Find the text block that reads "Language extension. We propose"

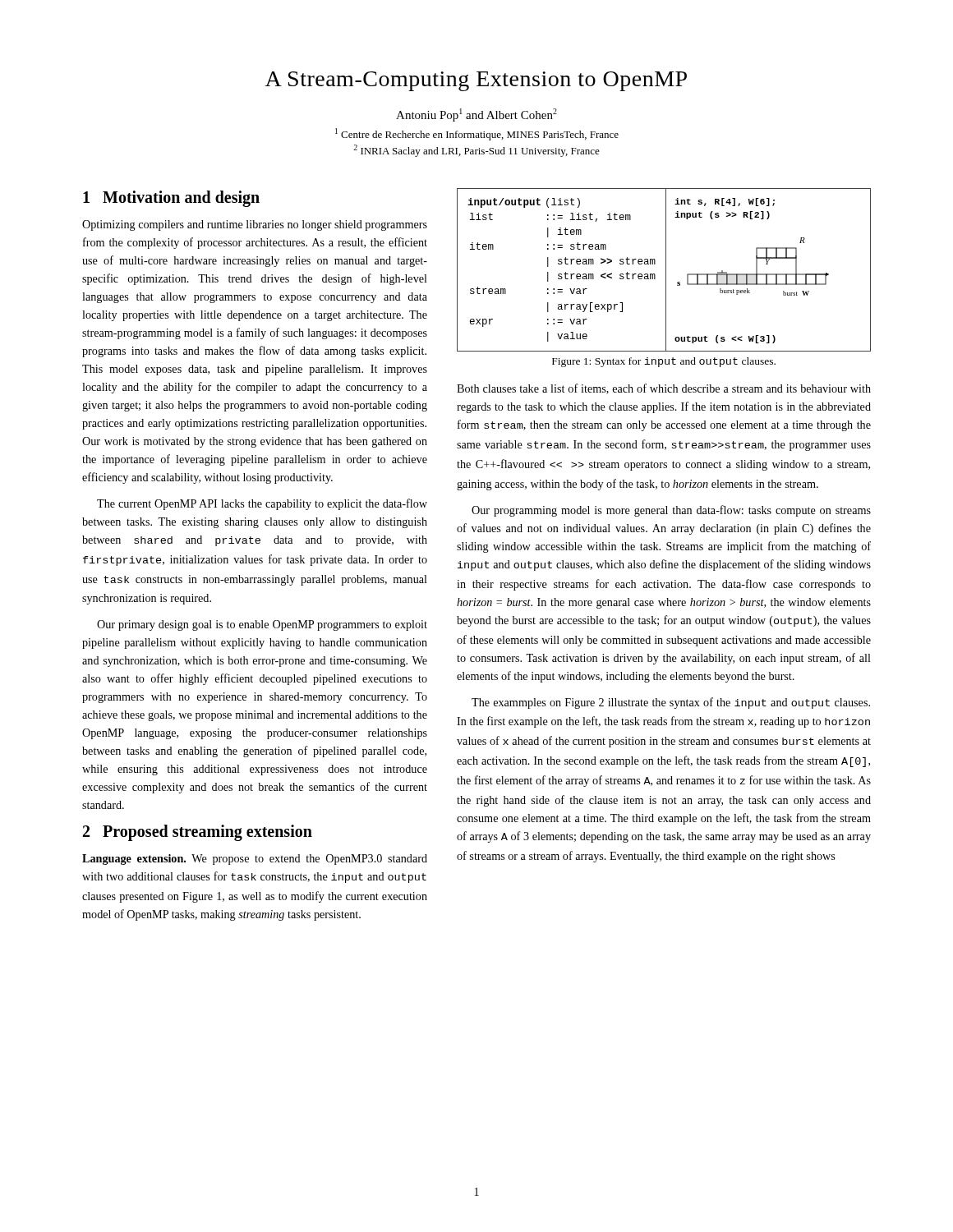click(255, 887)
